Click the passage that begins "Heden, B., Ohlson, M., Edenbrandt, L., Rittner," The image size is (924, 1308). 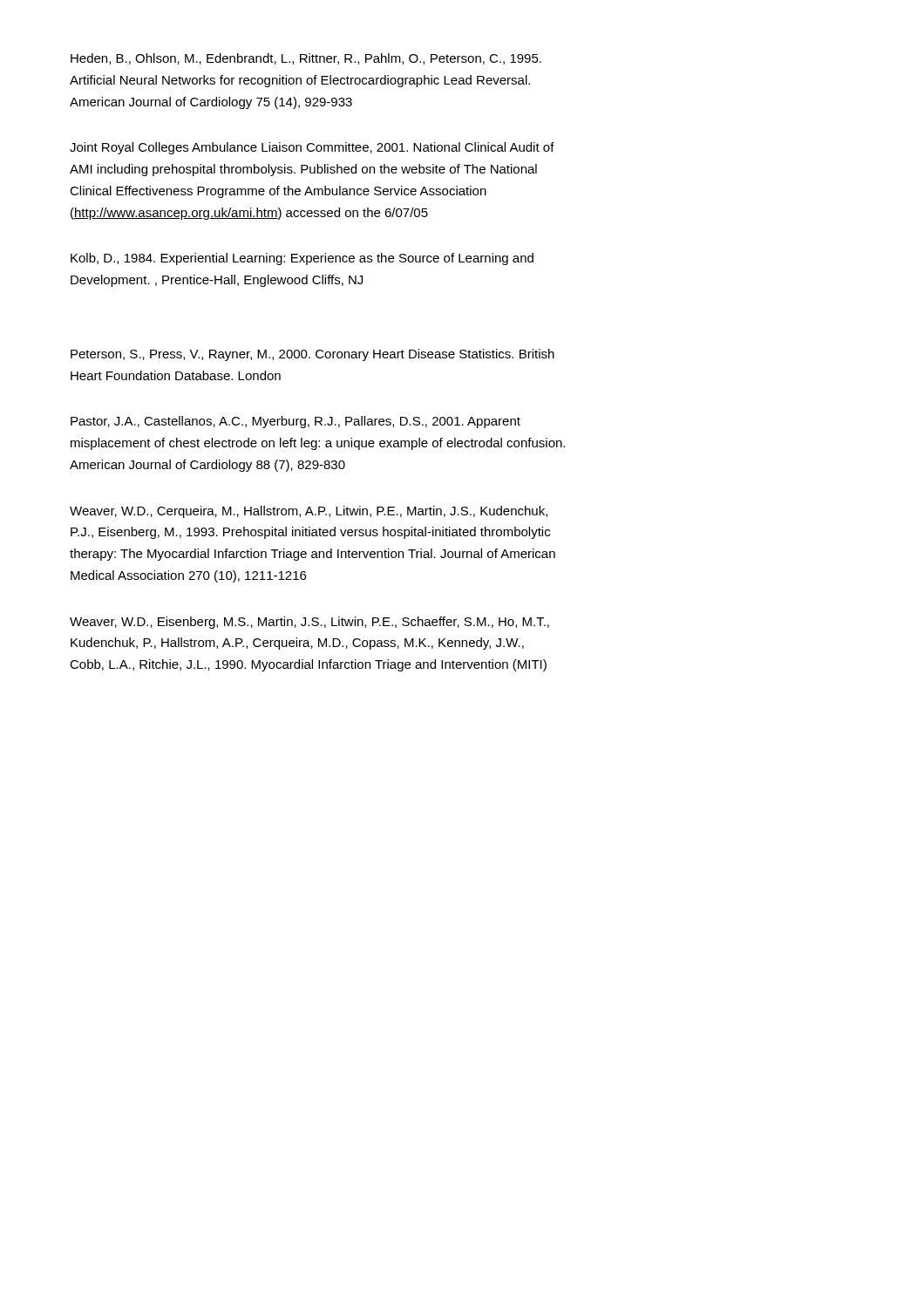click(462, 80)
